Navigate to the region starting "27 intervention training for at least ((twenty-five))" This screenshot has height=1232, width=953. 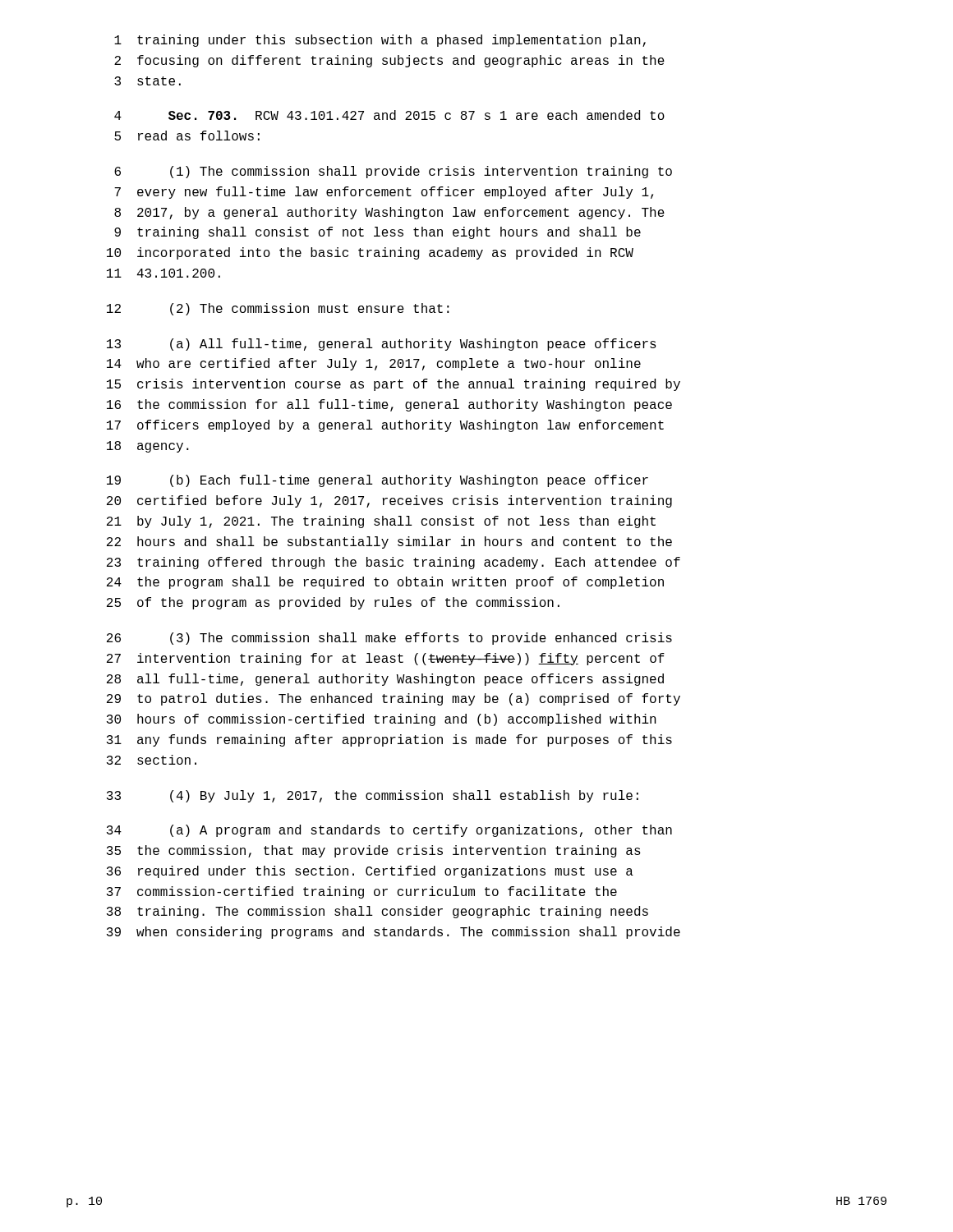coord(485,660)
